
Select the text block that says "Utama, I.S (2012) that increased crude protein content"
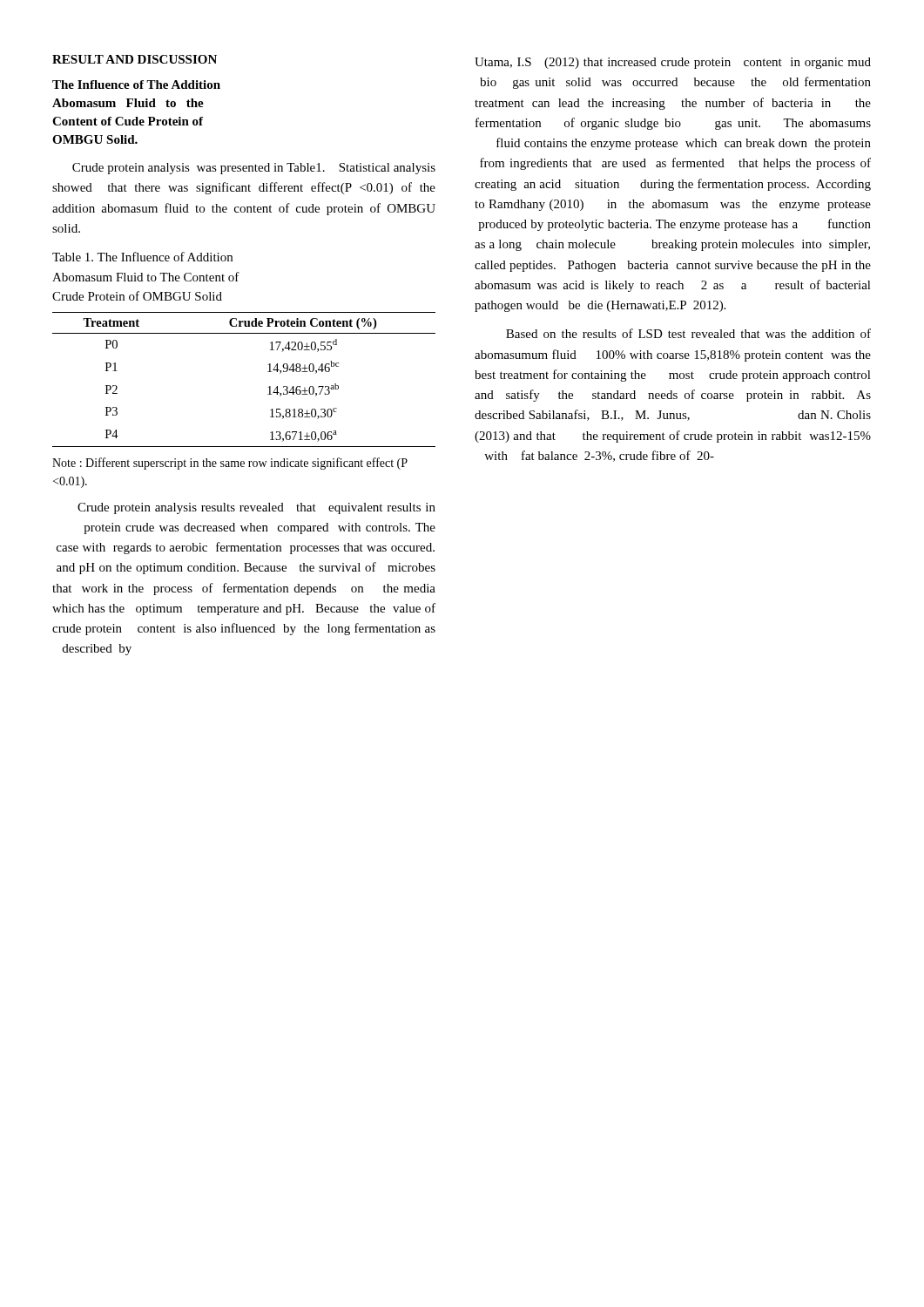673,183
